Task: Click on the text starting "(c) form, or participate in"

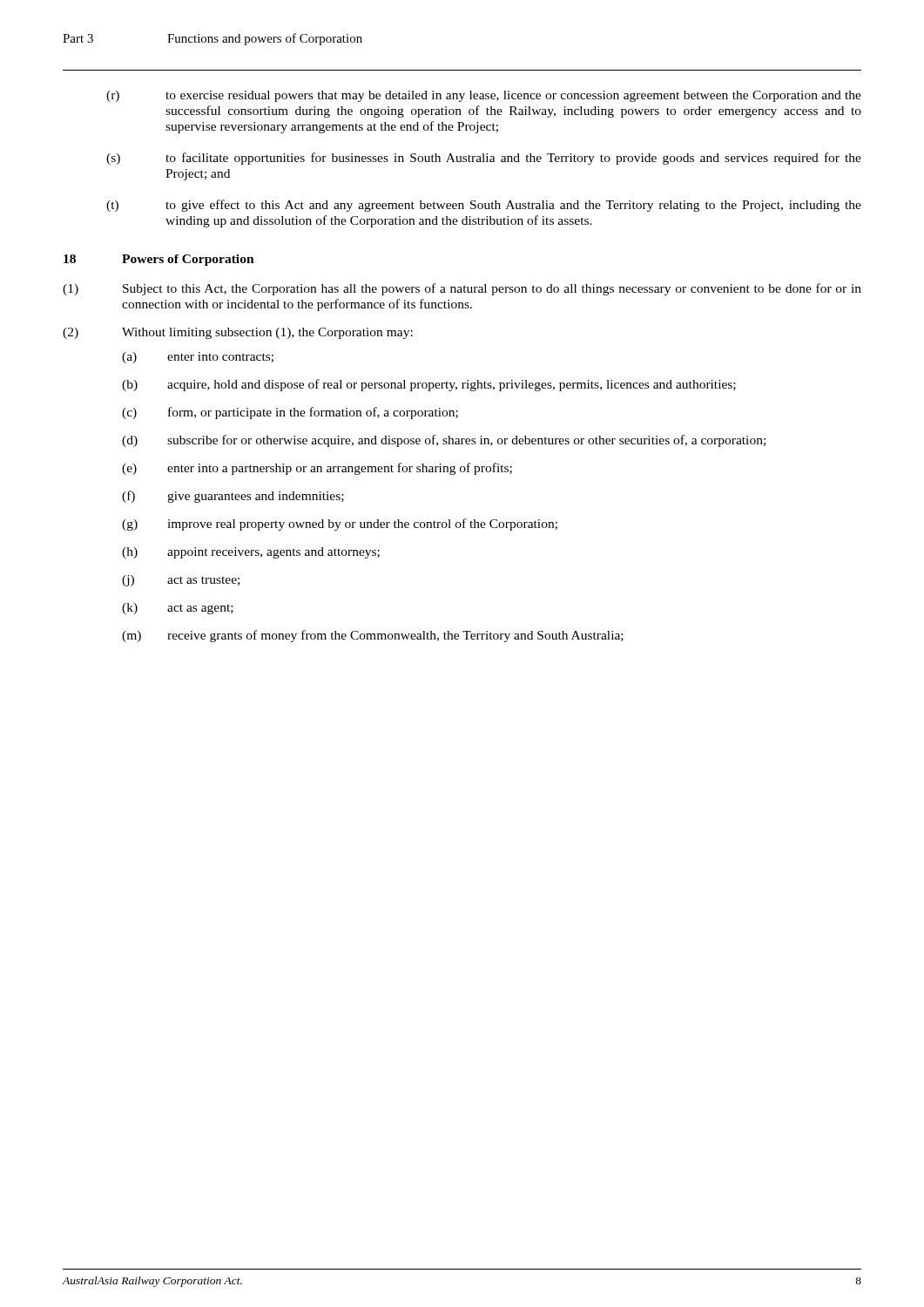Action: click(x=290, y=413)
